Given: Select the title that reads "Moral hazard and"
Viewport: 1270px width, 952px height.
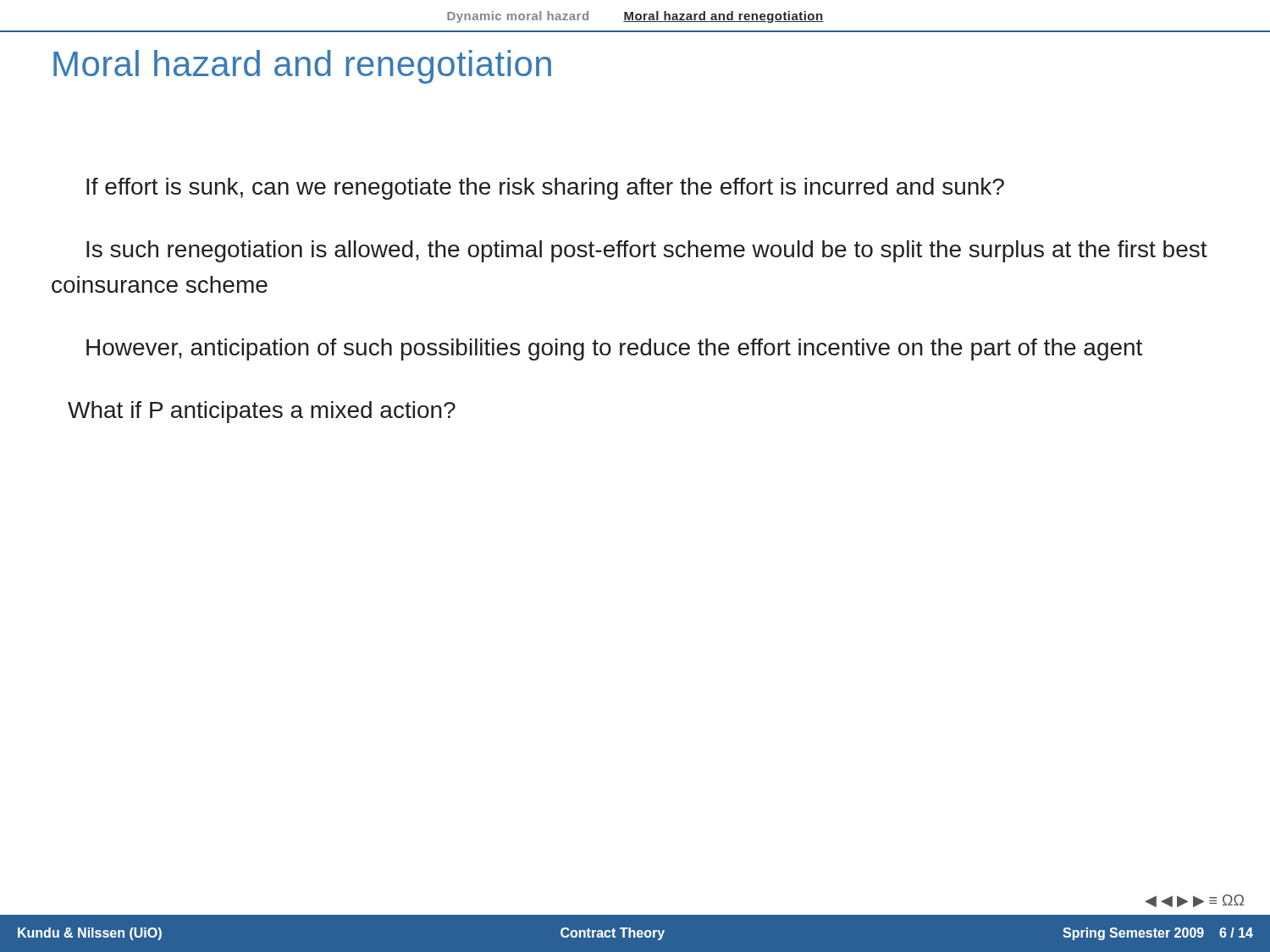Looking at the screenshot, I should 302,64.
